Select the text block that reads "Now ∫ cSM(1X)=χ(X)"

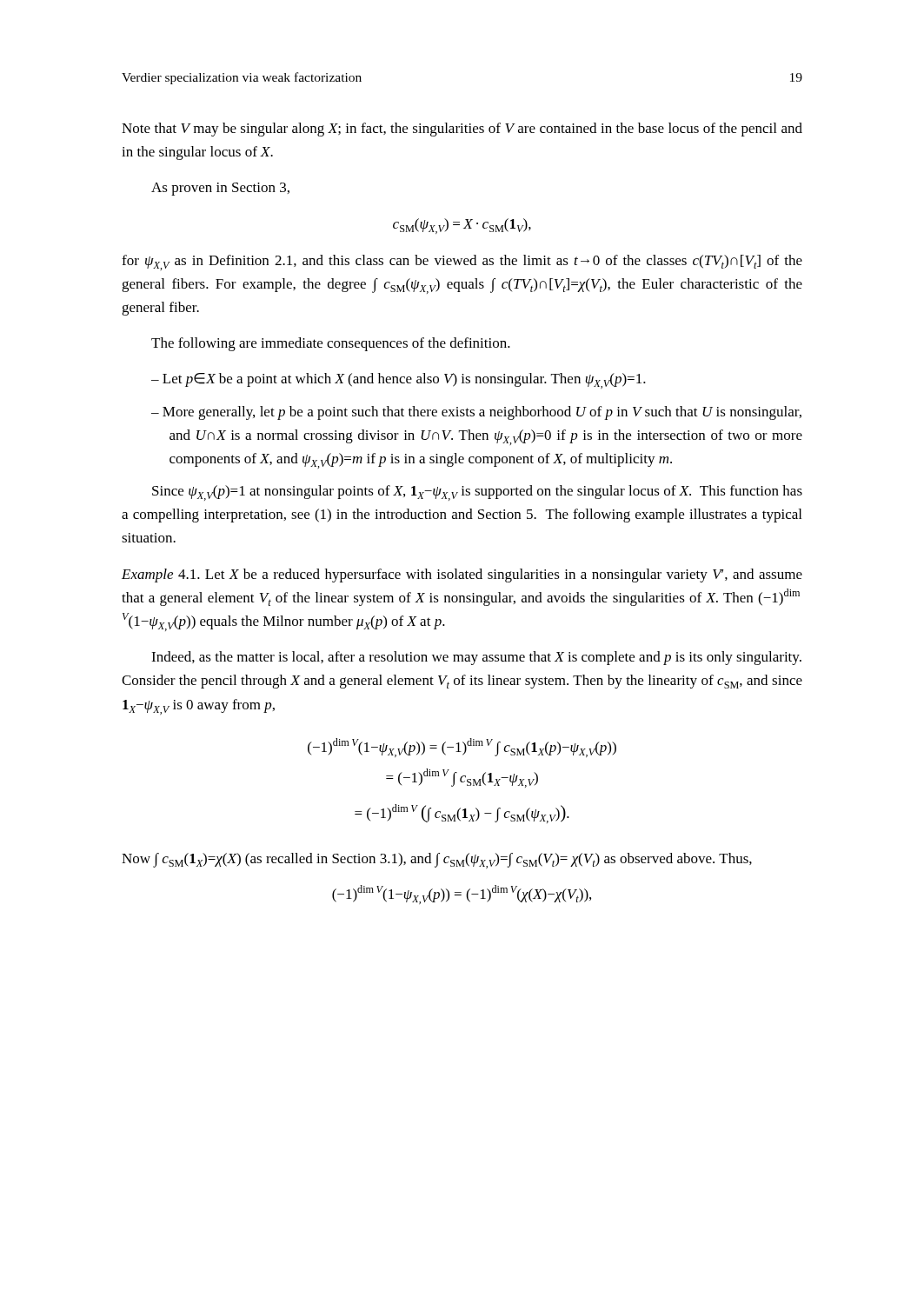(x=462, y=858)
